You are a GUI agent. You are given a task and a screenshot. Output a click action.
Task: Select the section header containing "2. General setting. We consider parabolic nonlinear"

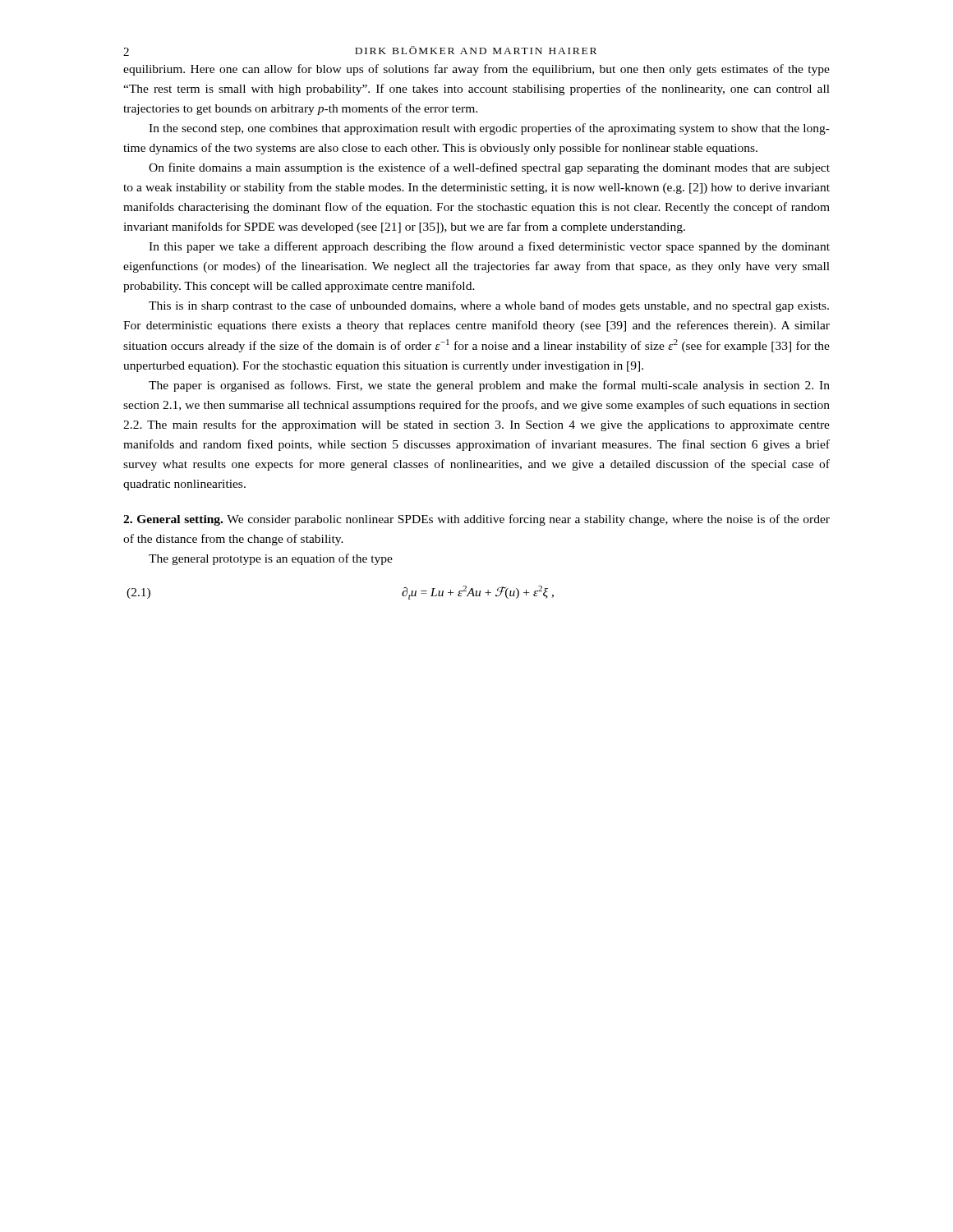pos(476,529)
